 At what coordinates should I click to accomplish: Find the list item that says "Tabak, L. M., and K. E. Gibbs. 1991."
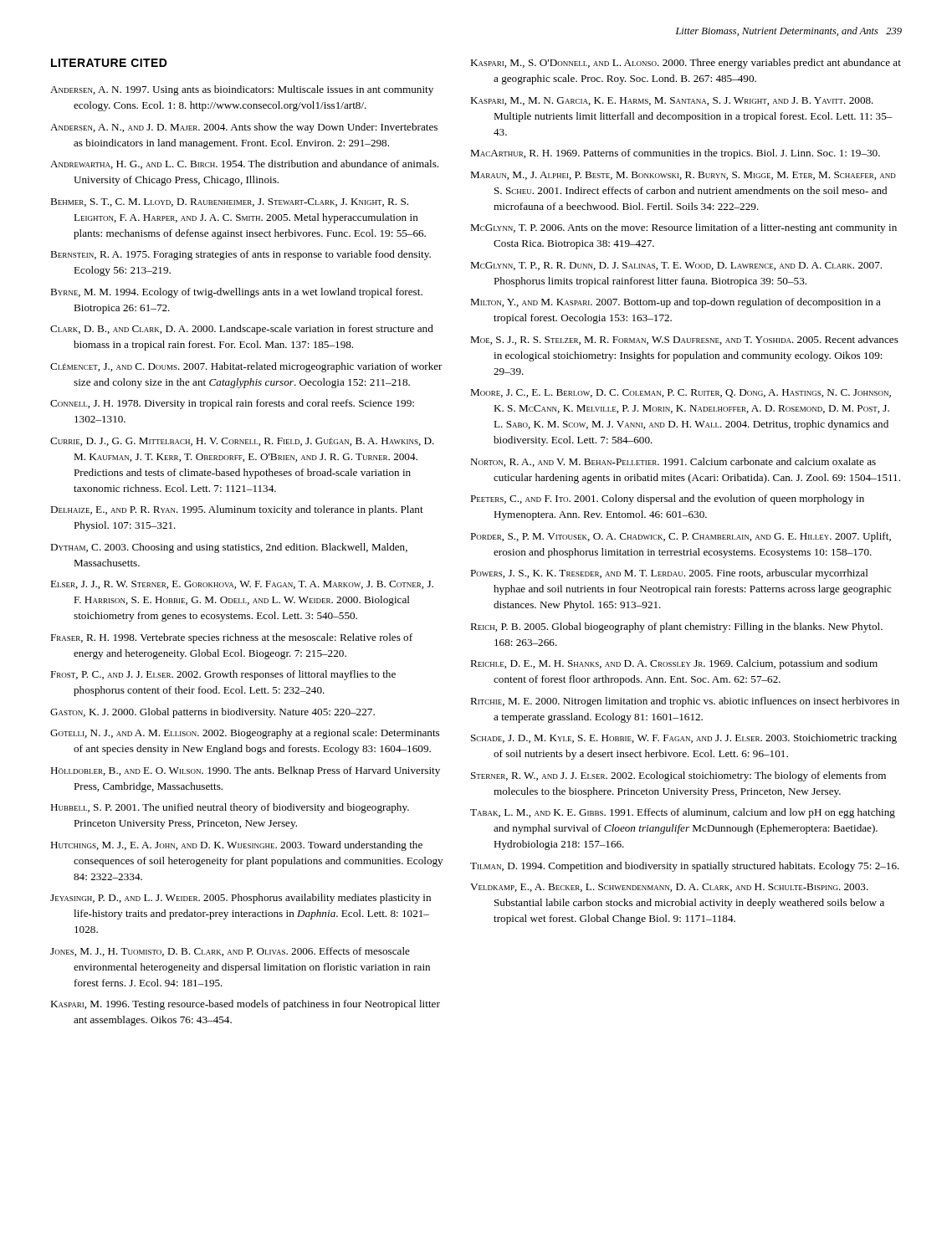point(683,828)
